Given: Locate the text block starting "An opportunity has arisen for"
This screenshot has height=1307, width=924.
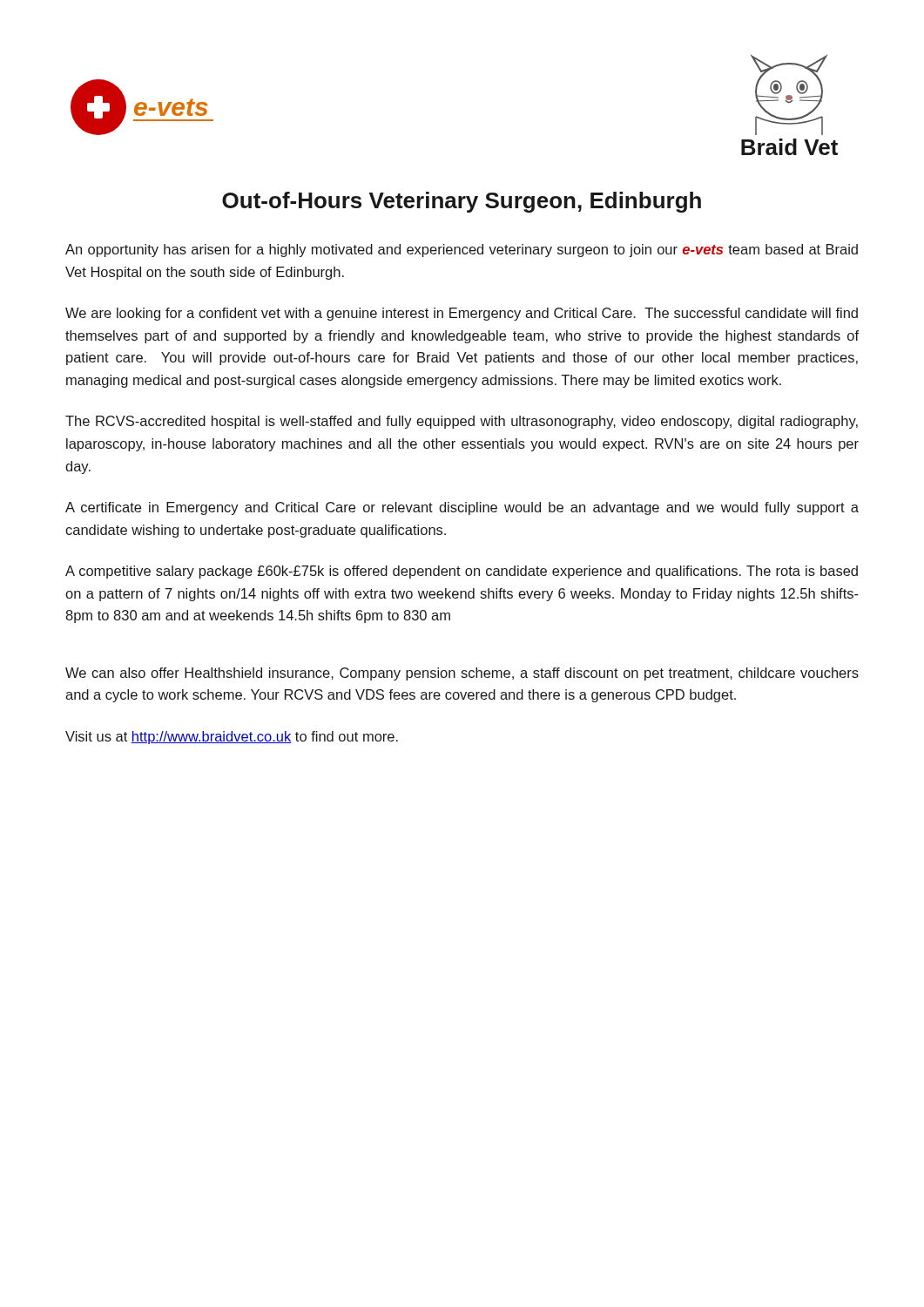Looking at the screenshot, I should (462, 260).
